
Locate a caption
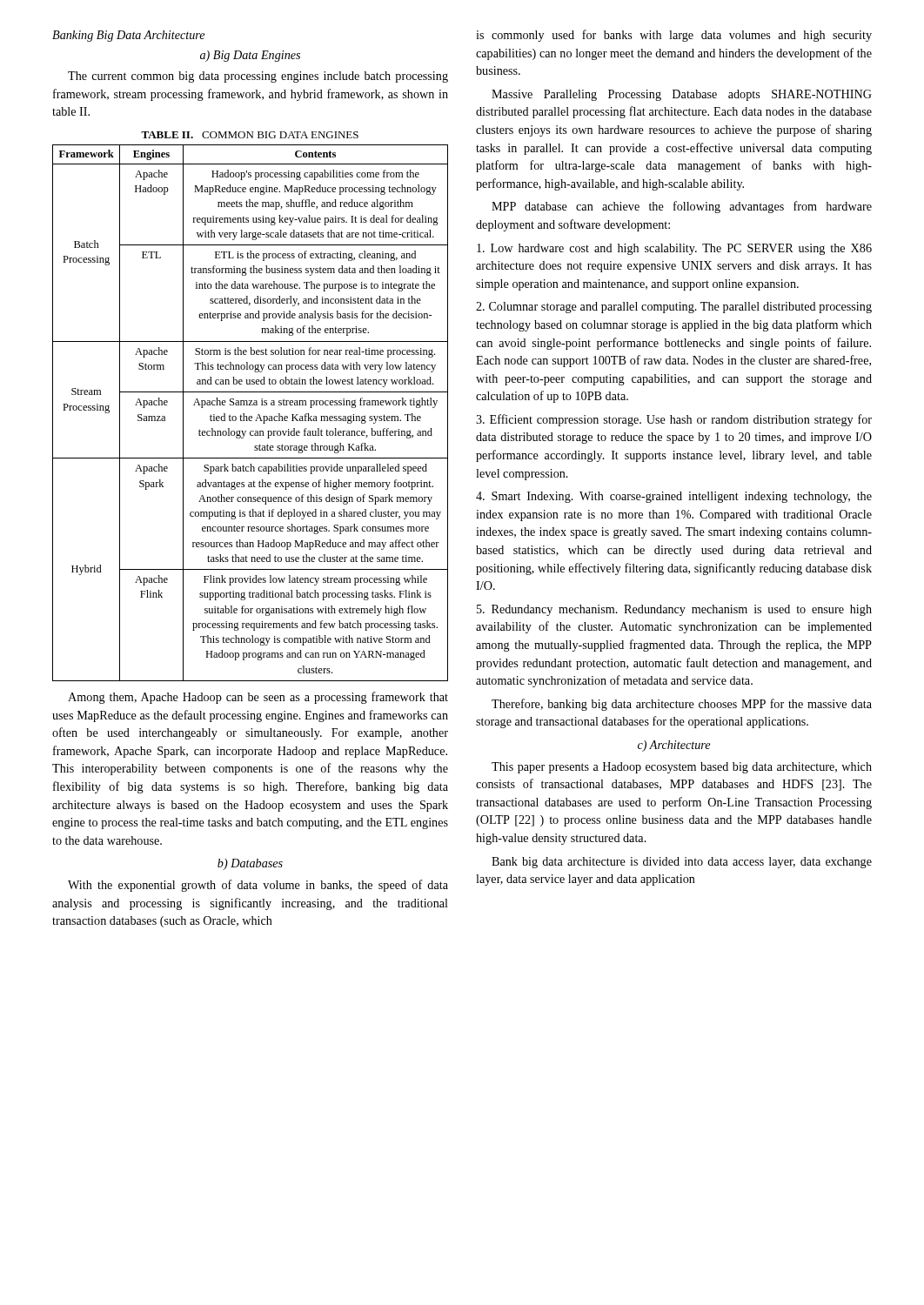pos(250,135)
